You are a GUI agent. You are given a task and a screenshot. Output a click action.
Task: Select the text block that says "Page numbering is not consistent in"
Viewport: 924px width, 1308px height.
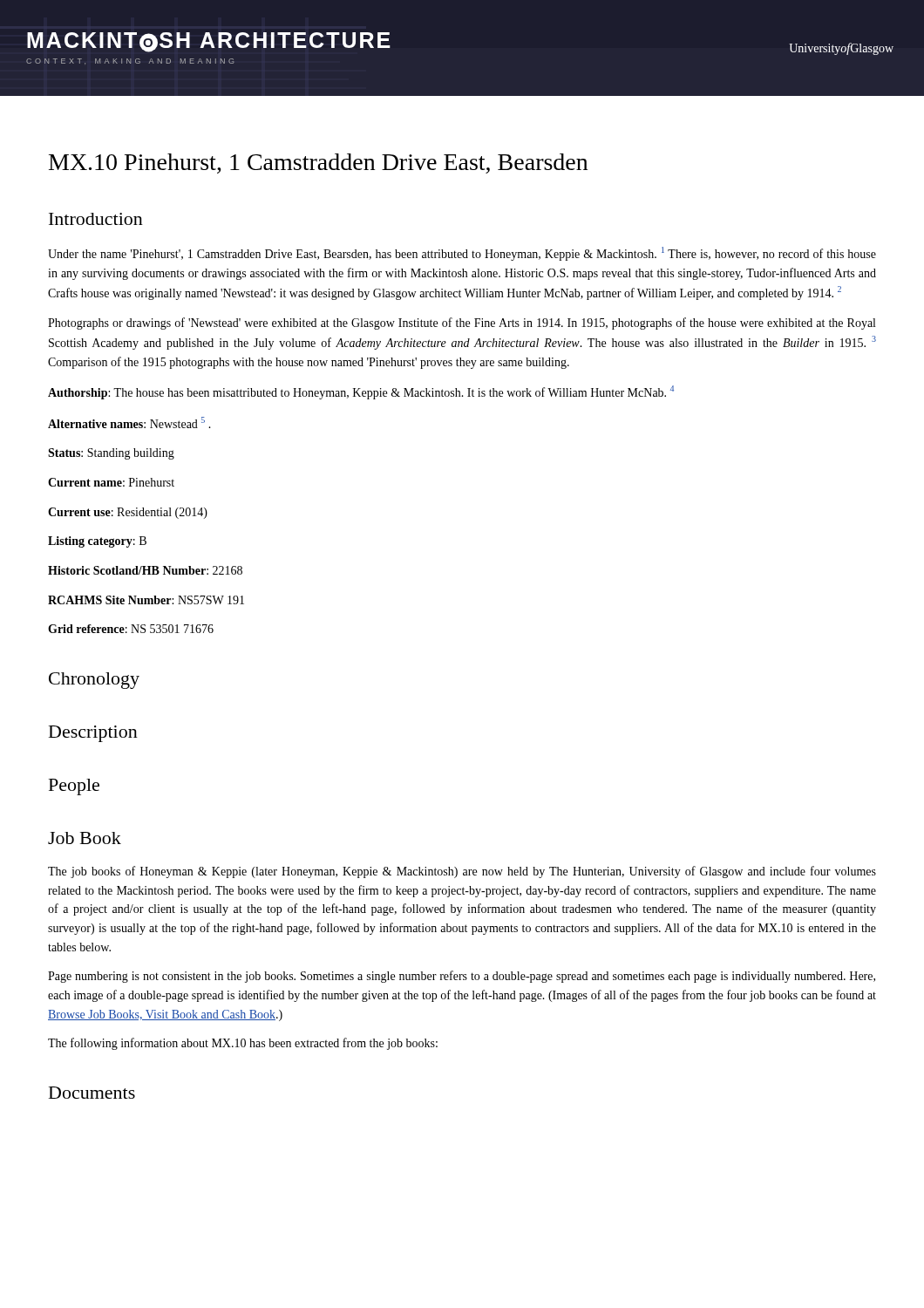tap(462, 995)
